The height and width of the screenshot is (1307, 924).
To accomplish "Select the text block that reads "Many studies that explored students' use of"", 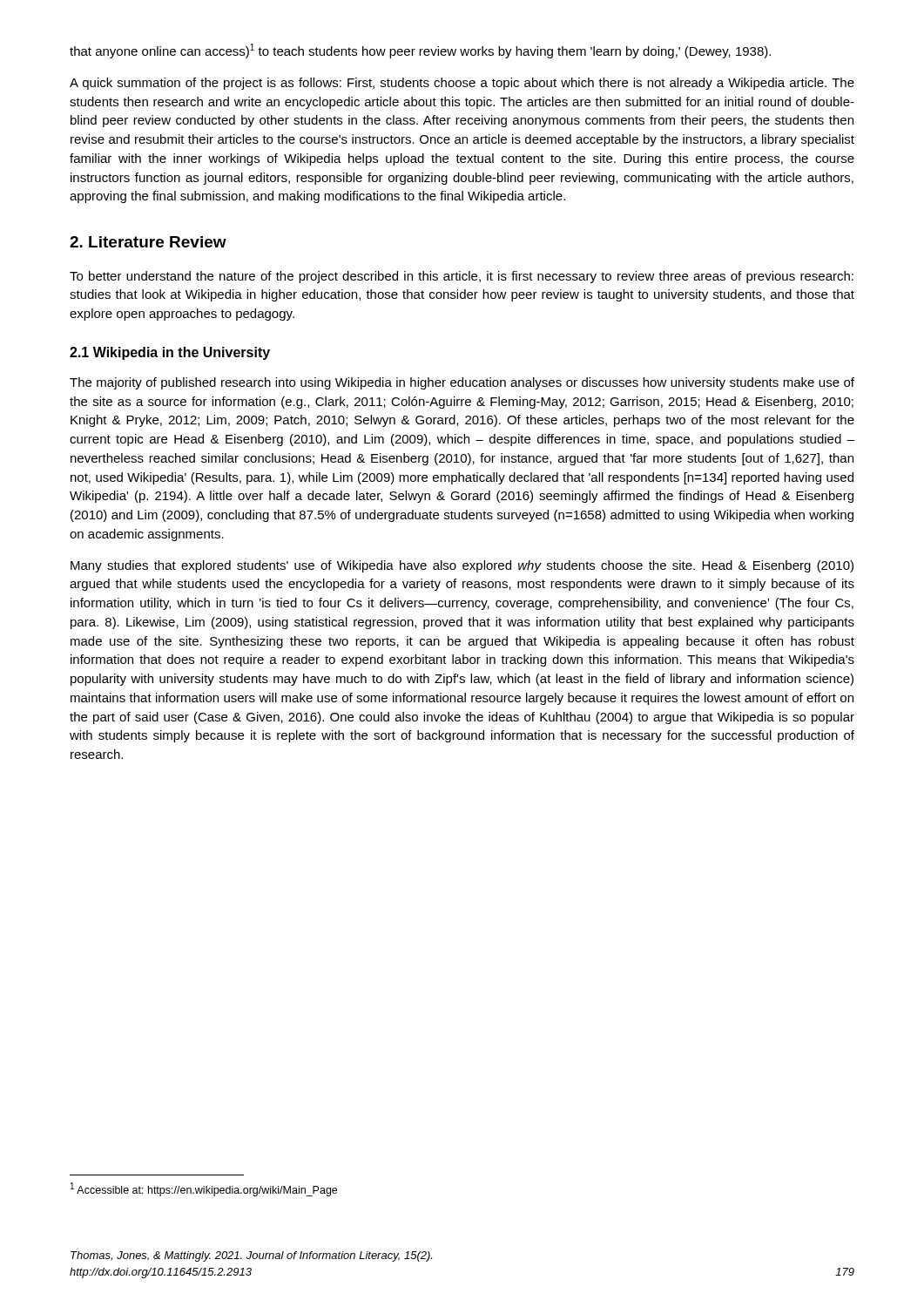I will tap(462, 660).
